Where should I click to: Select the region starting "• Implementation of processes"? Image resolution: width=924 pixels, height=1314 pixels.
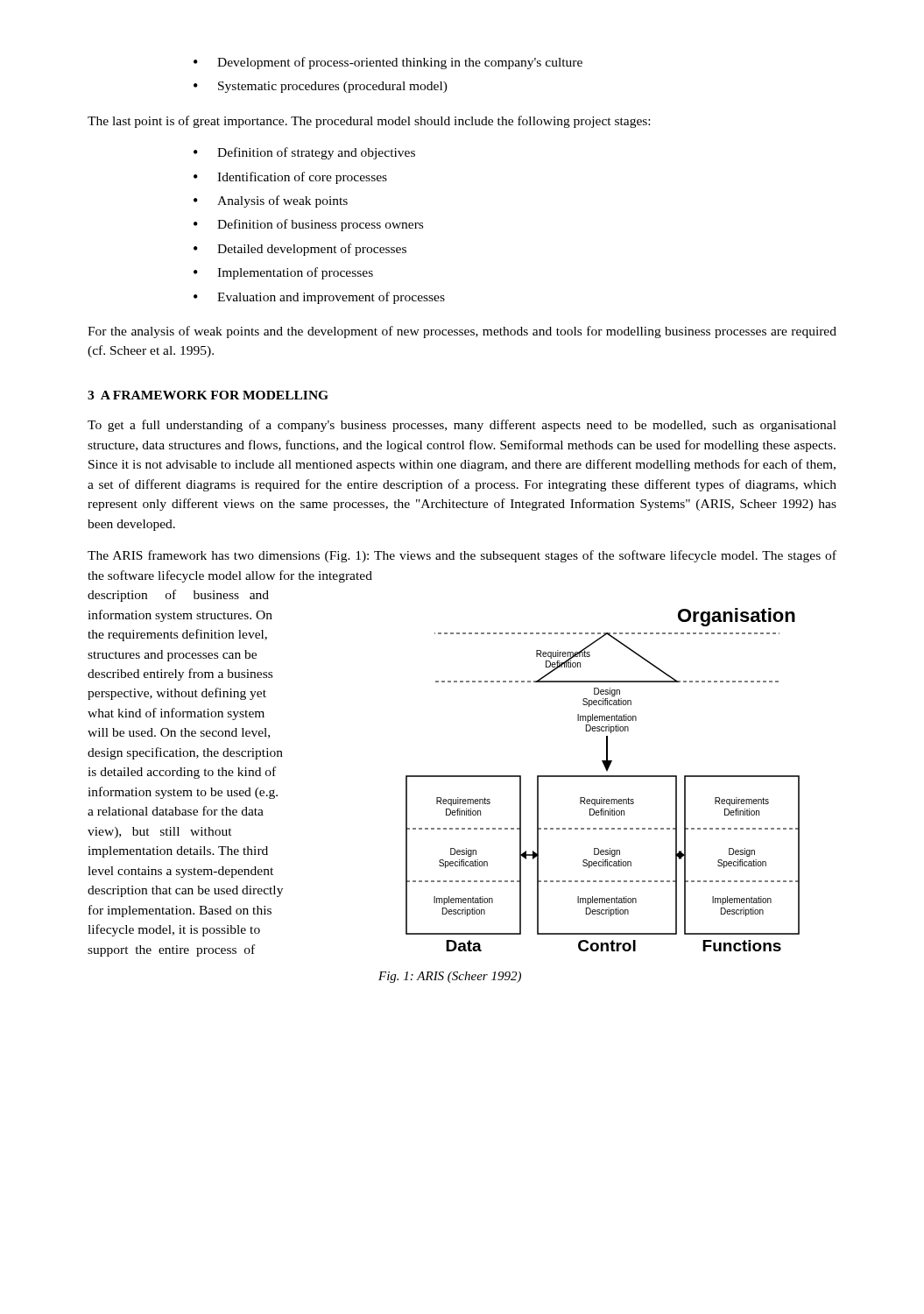(x=283, y=273)
